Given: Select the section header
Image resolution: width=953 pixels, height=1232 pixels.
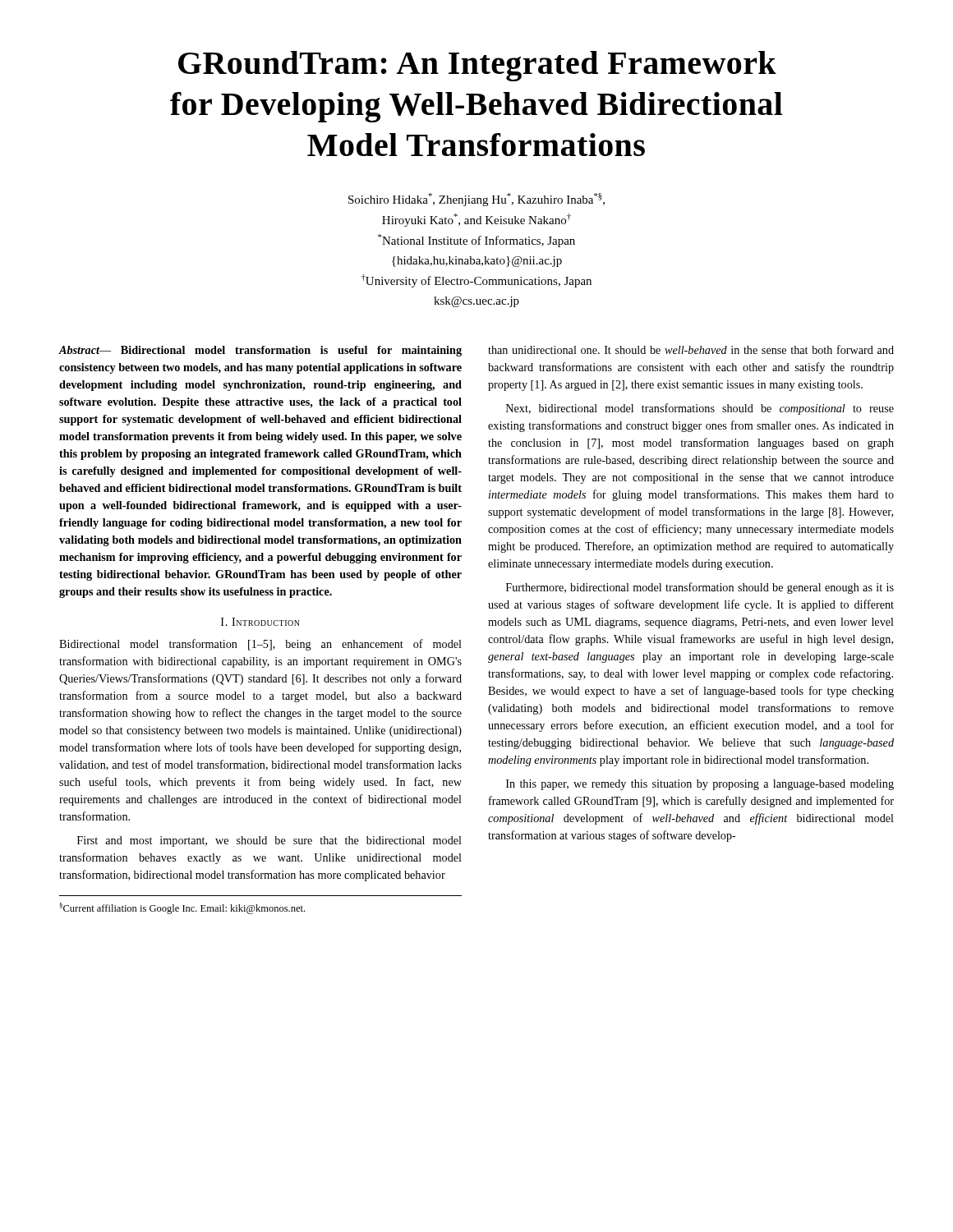Looking at the screenshot, I should click(260, 622).
